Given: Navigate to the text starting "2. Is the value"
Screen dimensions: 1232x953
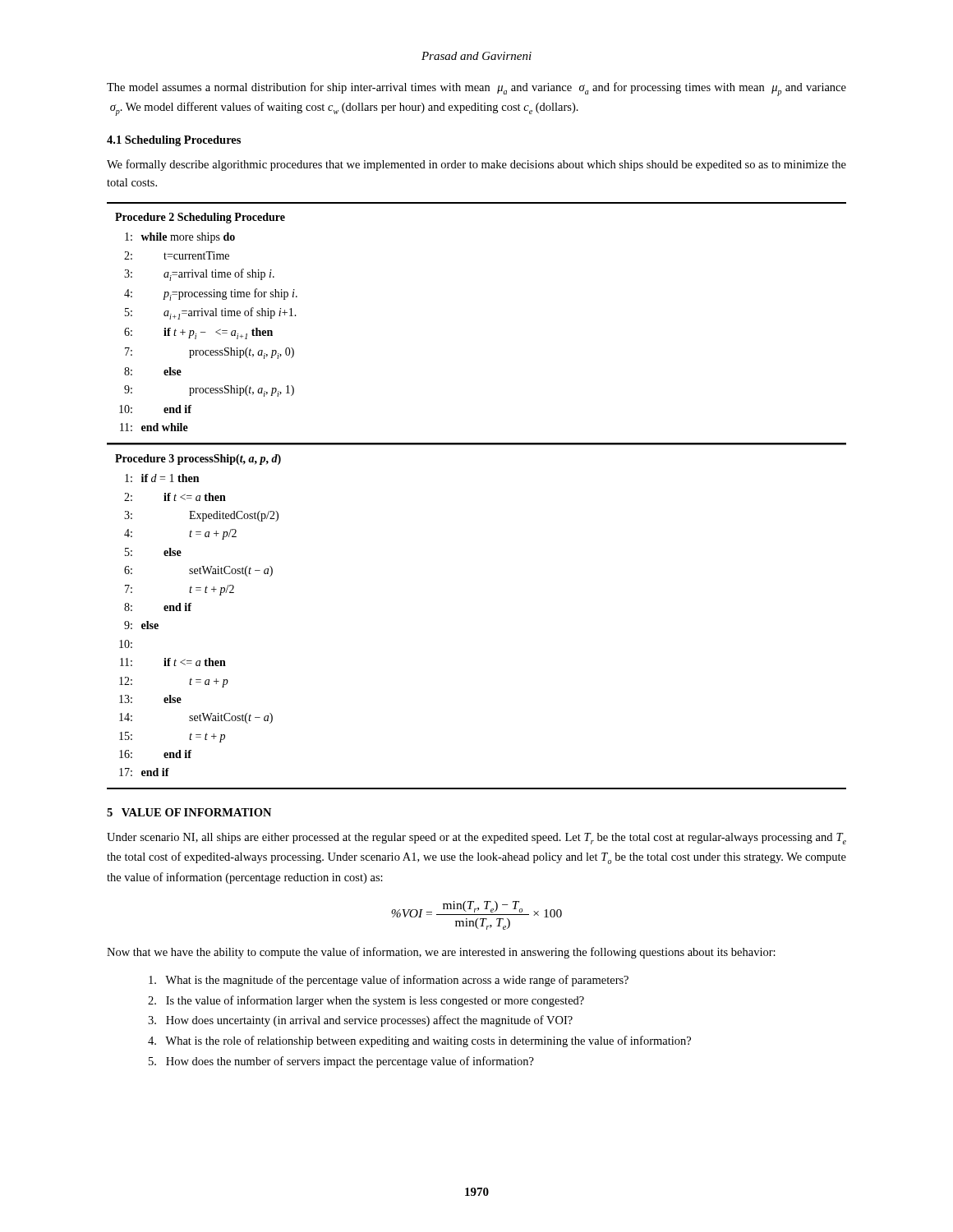Looking at the screenshot, I should (366, 1000).
